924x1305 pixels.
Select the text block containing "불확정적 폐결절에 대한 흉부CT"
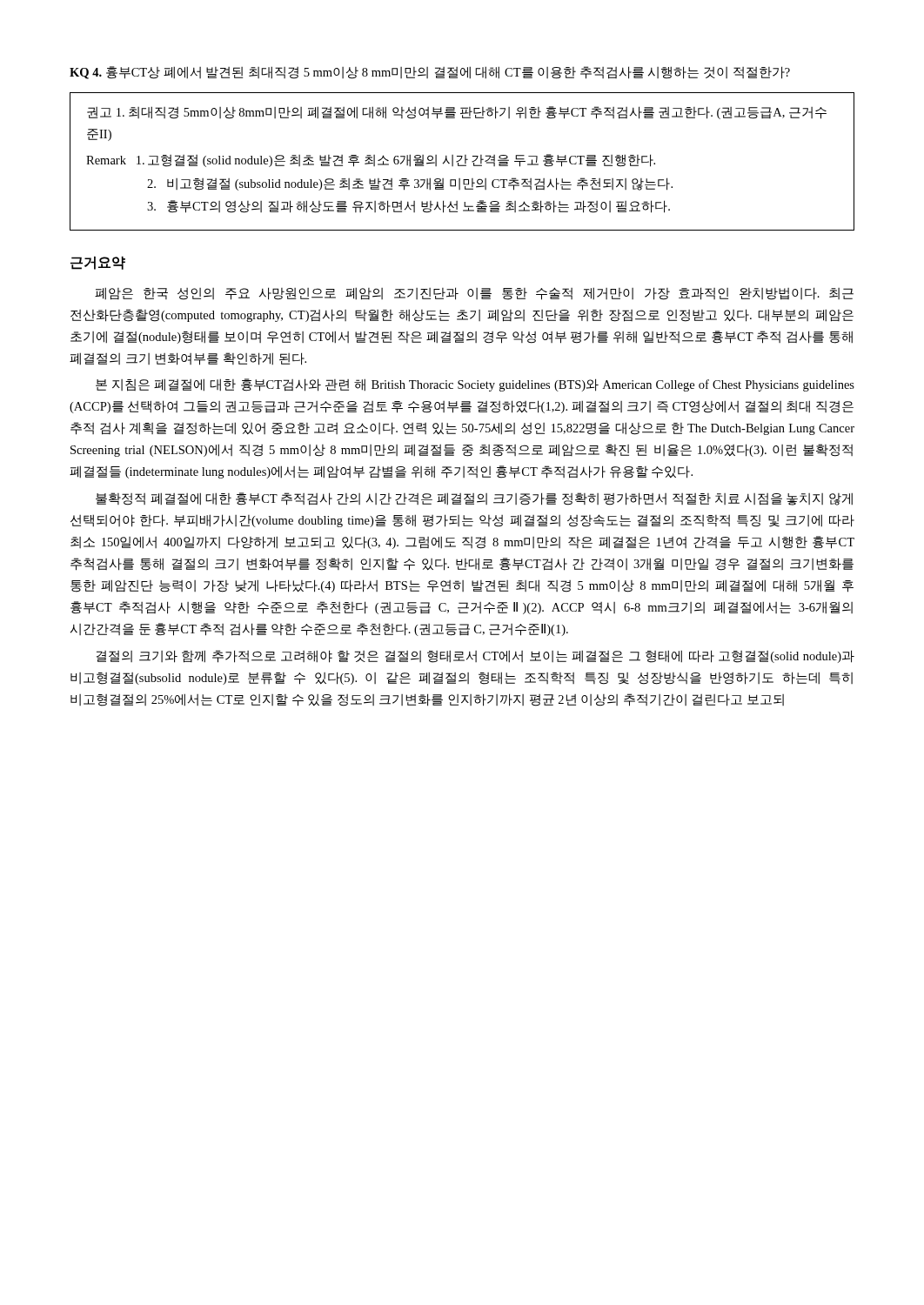(x=462, y=564)
